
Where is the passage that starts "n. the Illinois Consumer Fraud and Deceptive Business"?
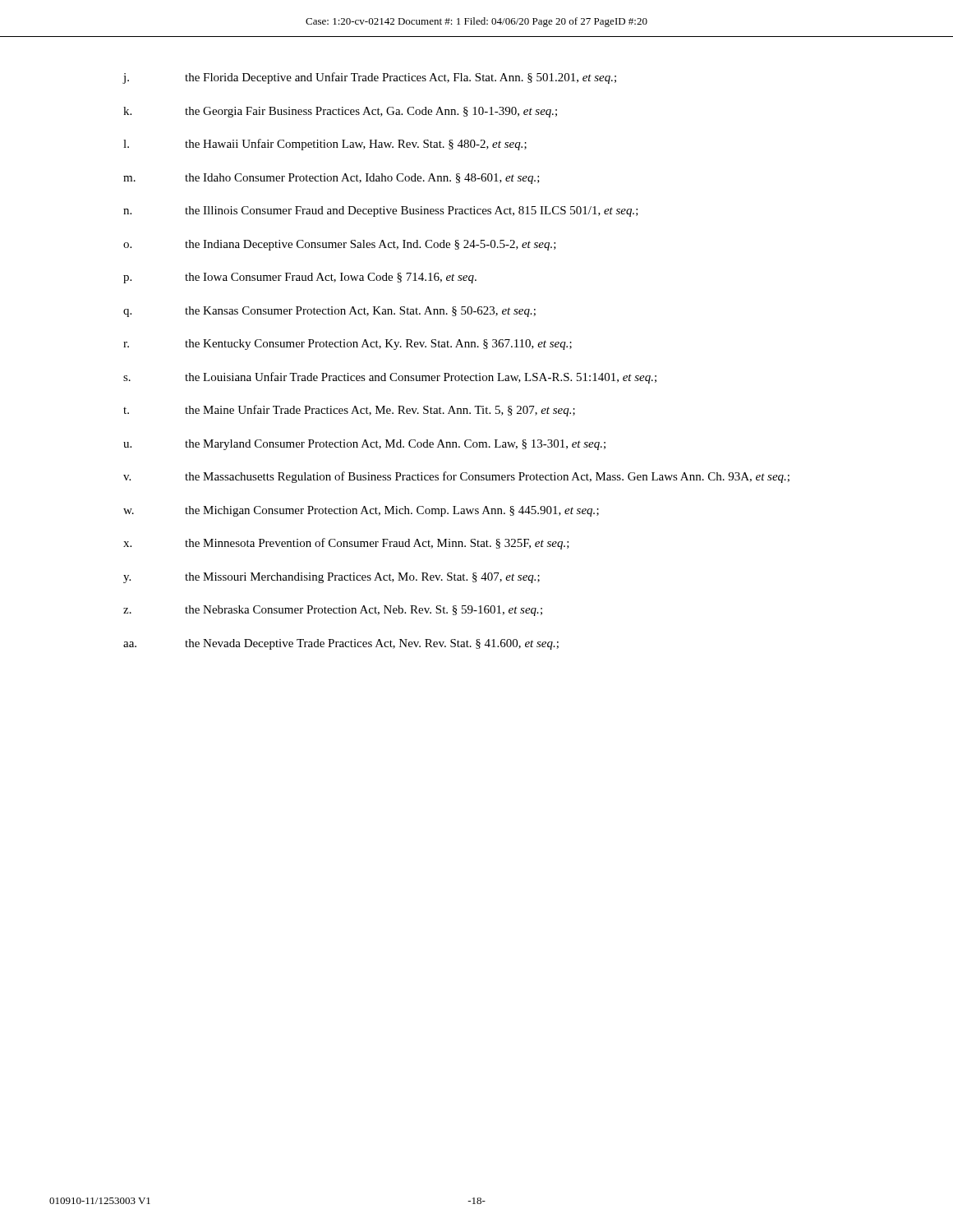pyautogui.click(x=497, y=210)
